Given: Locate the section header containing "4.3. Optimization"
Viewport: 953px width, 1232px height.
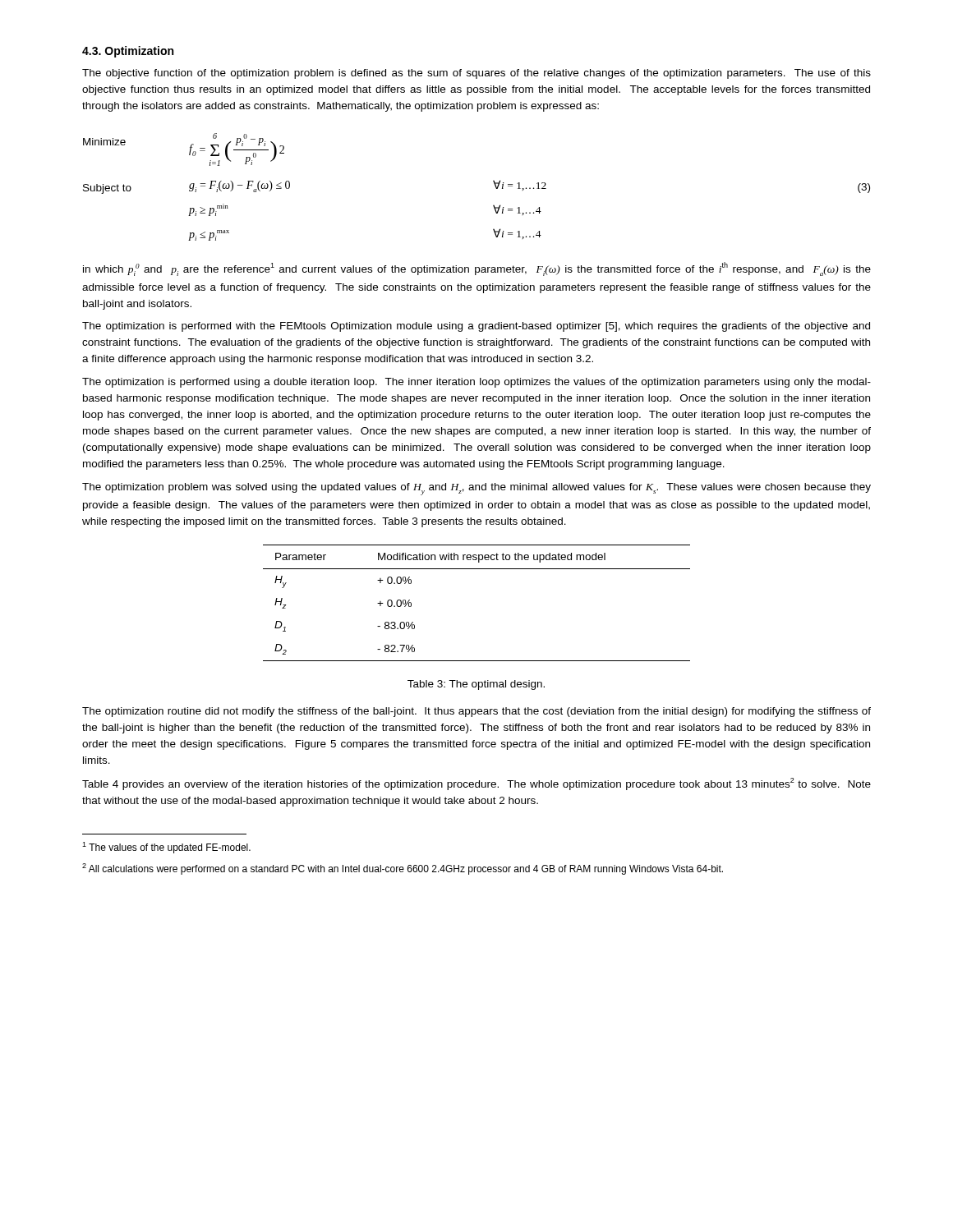Looking at the screenshot, I should [128, 51].
